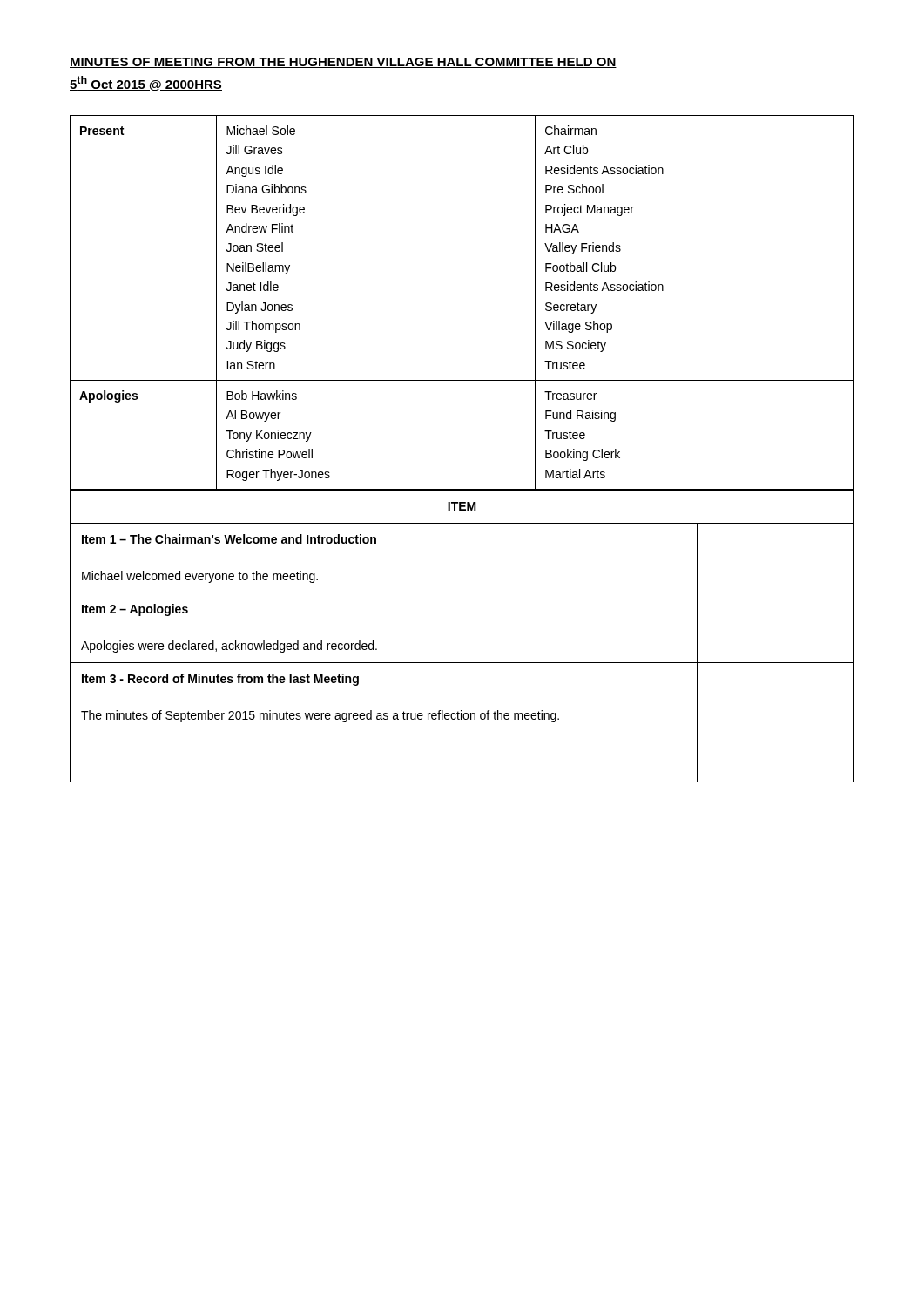Find the table that mentions "Treasurer Fund Raising"
The width and height of the screenshot is (924, 1307).
tap(462, 302)
